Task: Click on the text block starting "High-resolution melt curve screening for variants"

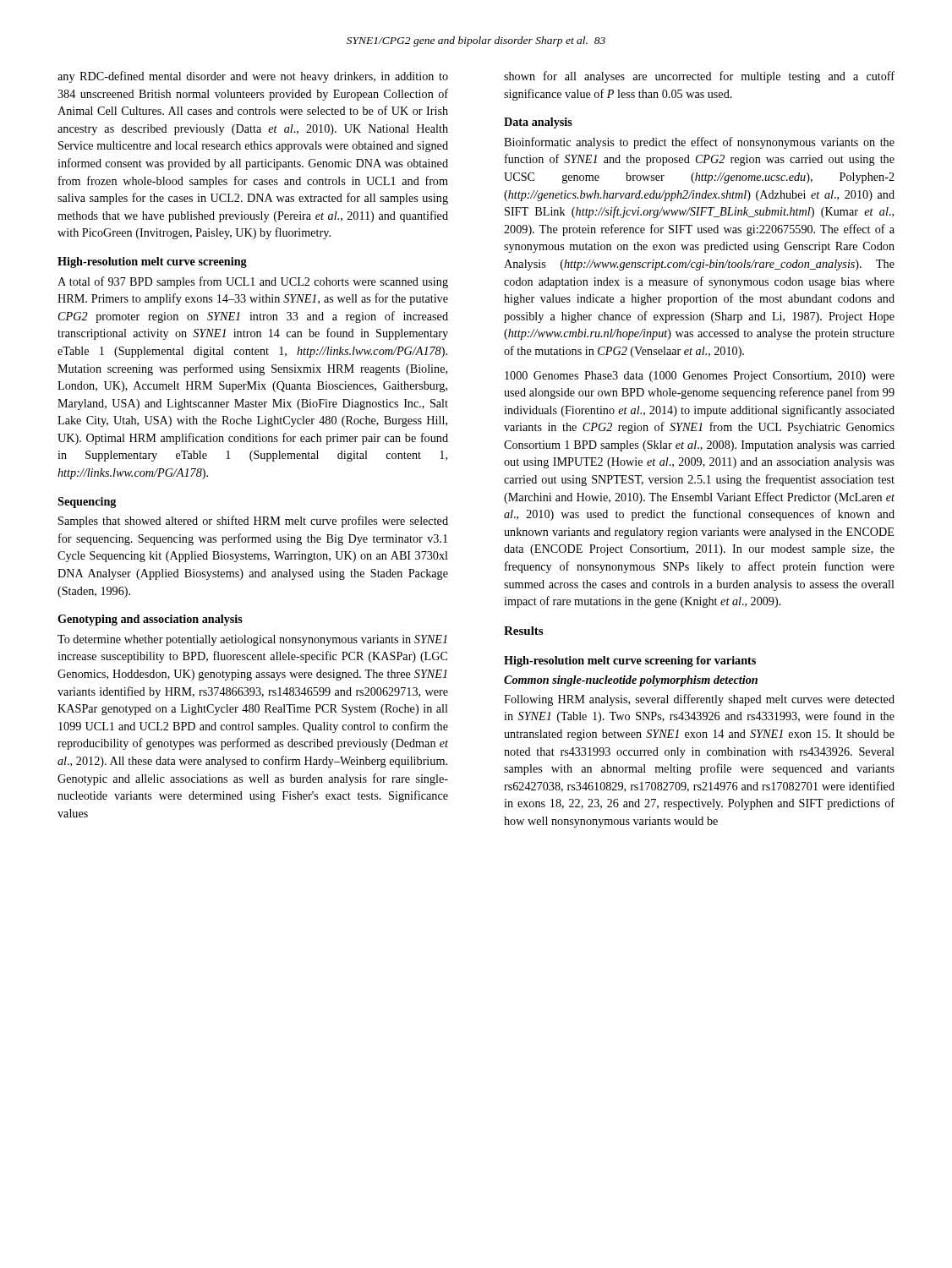Action: click(x=630, y=660)
